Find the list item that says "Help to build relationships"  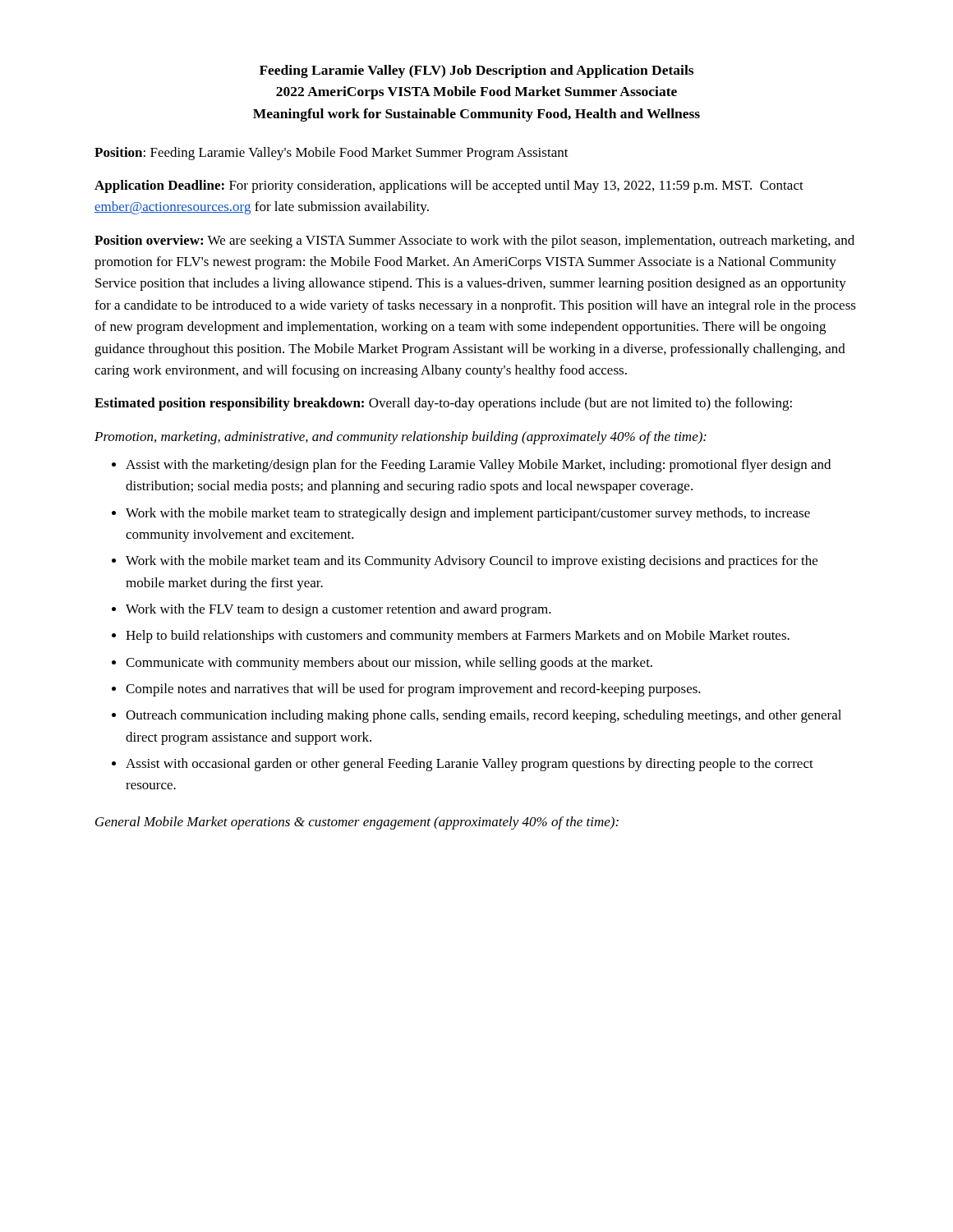458,636
